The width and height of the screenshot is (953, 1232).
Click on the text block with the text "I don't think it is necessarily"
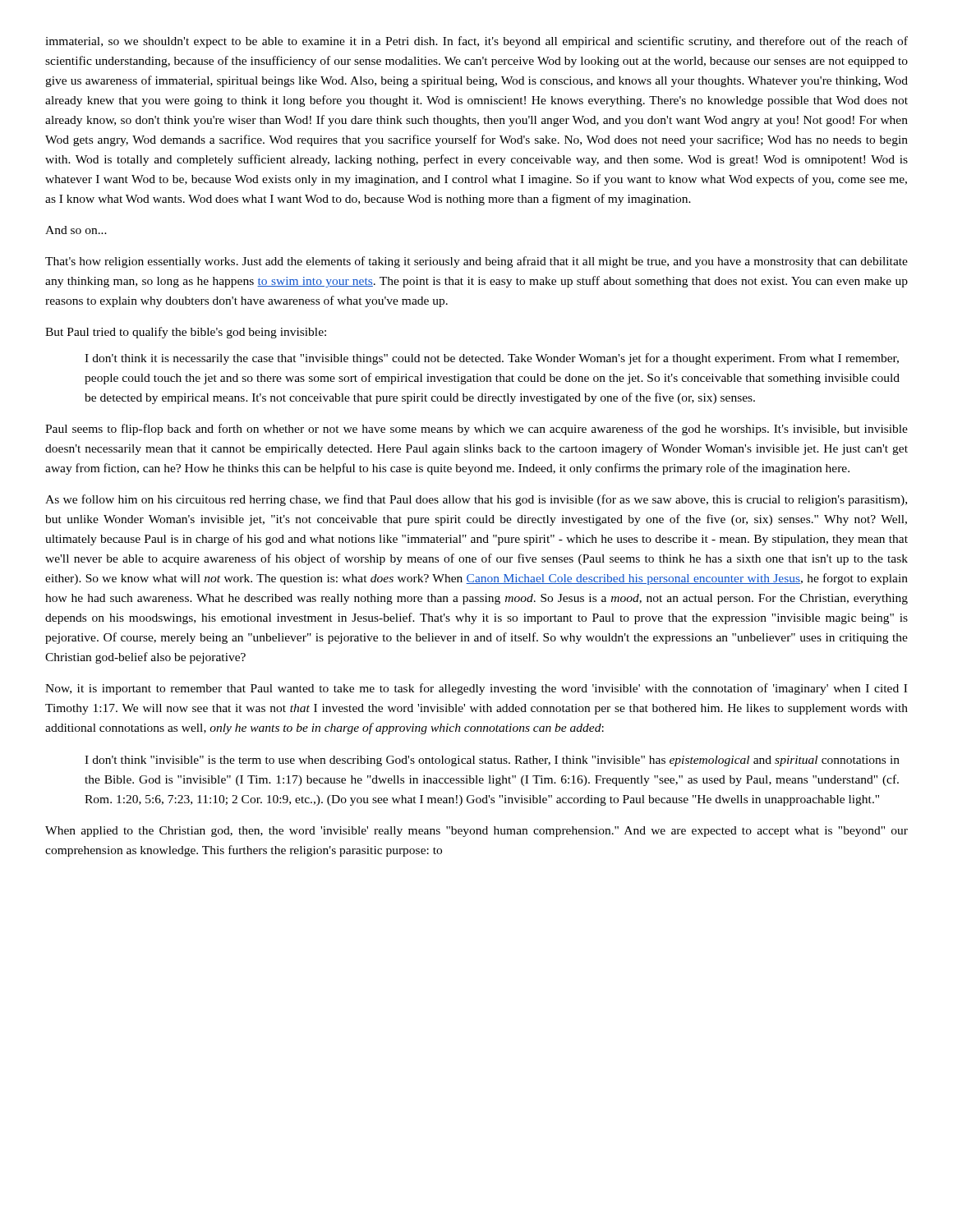(x=492, y=378)
